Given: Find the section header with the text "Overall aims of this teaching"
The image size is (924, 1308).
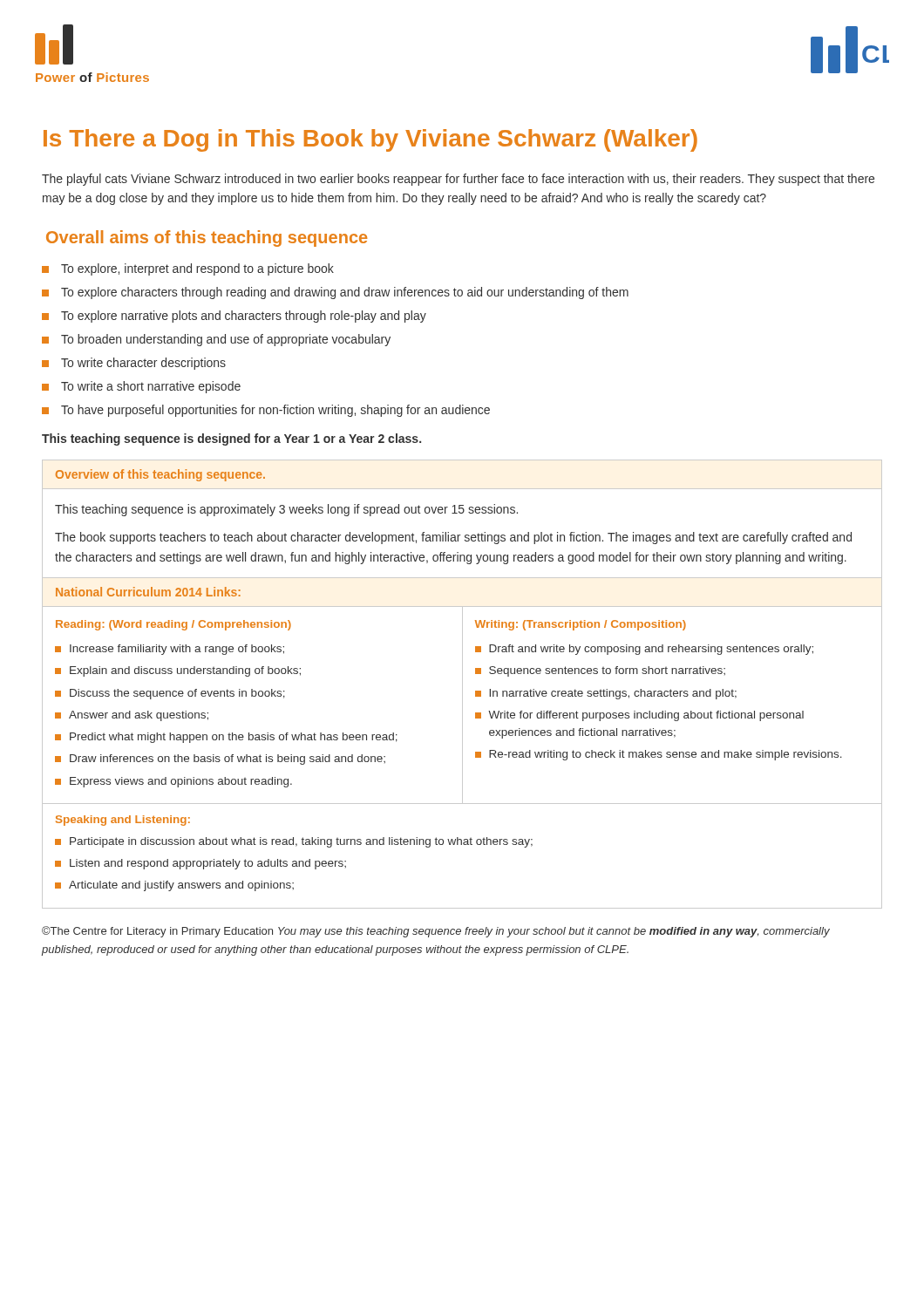Looking at the screenshot, I should (x=207, y=237).
